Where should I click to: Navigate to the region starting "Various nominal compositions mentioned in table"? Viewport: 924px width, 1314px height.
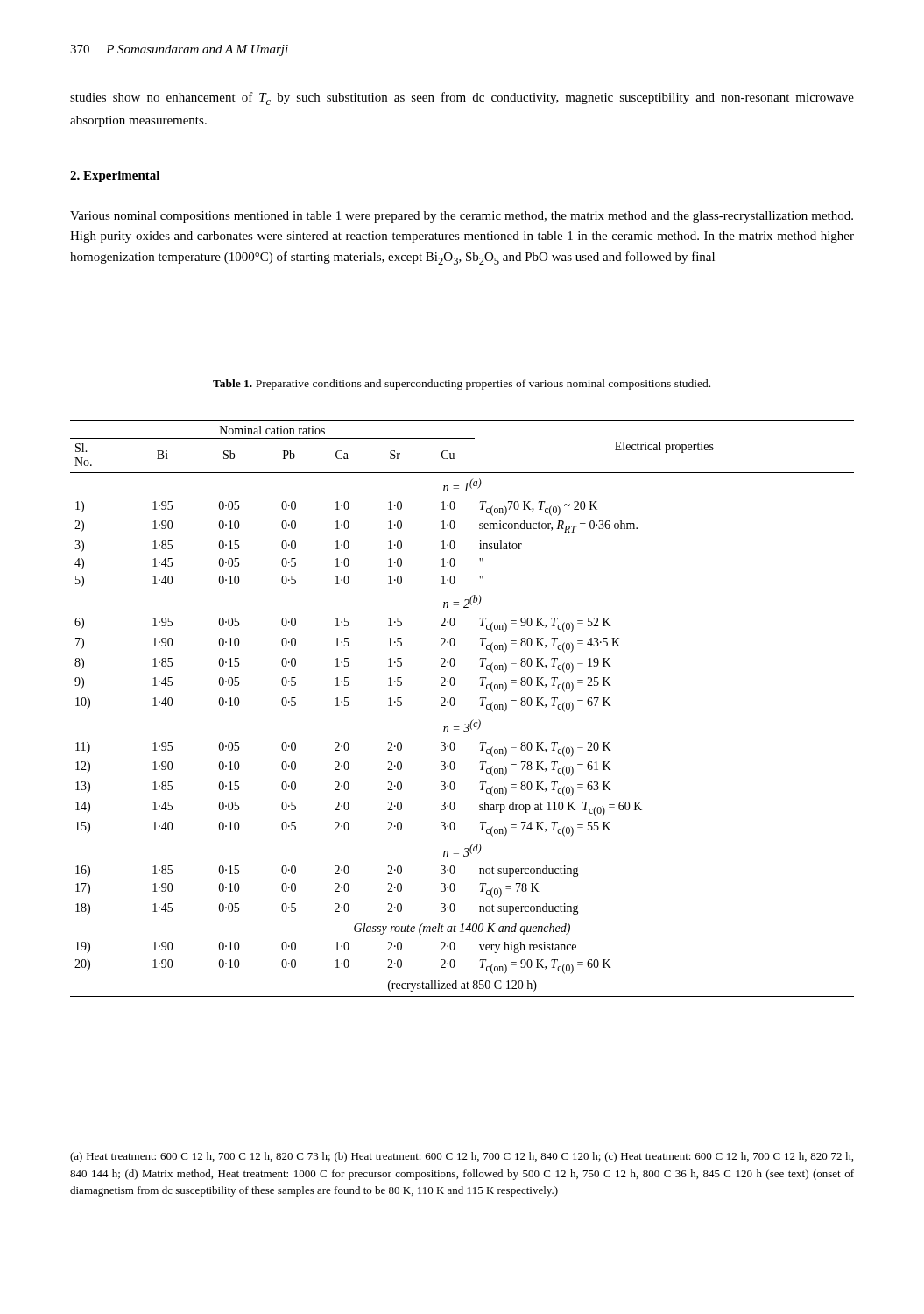click(x=462, y=238)
